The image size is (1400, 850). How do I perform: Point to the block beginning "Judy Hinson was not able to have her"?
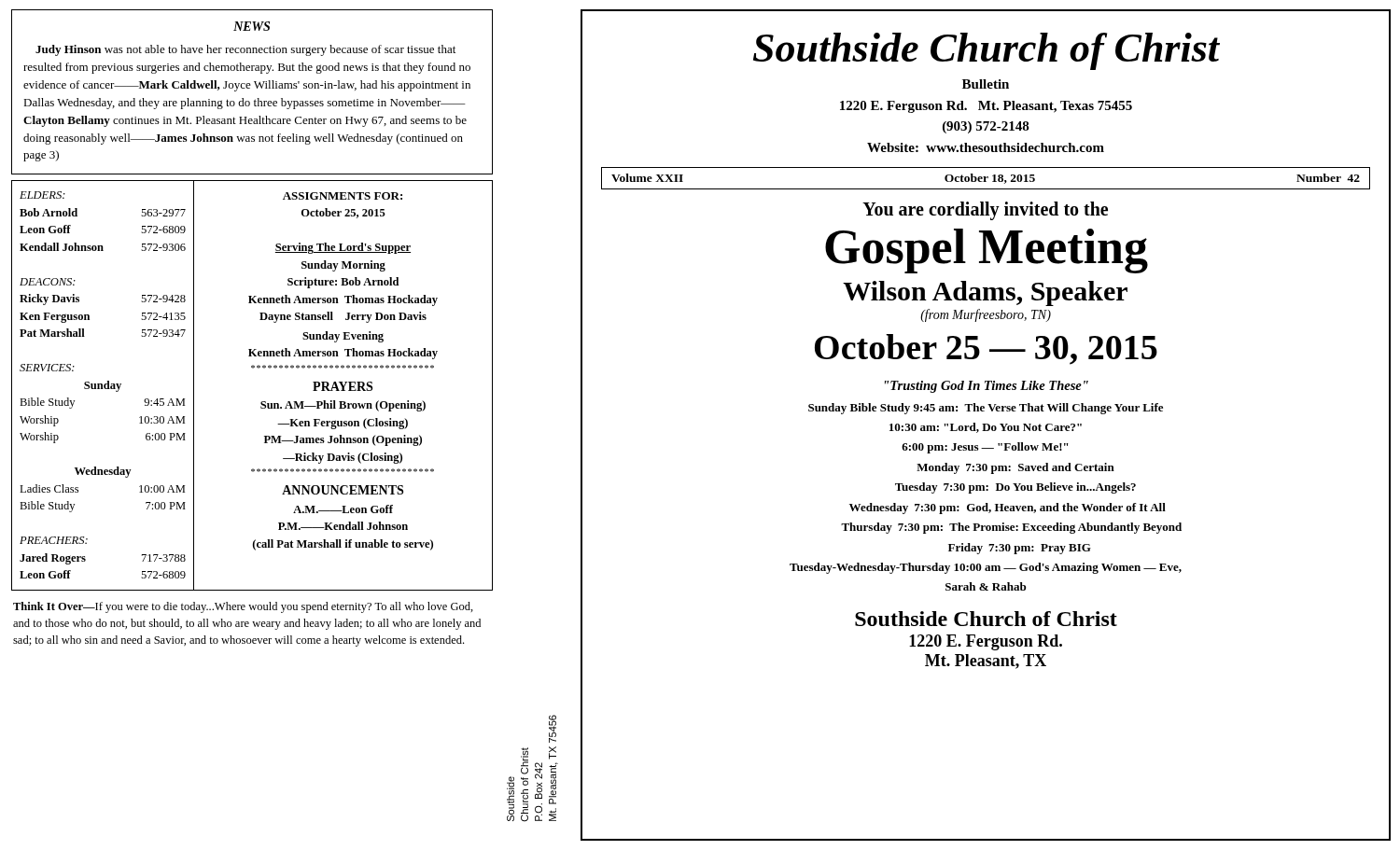tap(247, 102)
